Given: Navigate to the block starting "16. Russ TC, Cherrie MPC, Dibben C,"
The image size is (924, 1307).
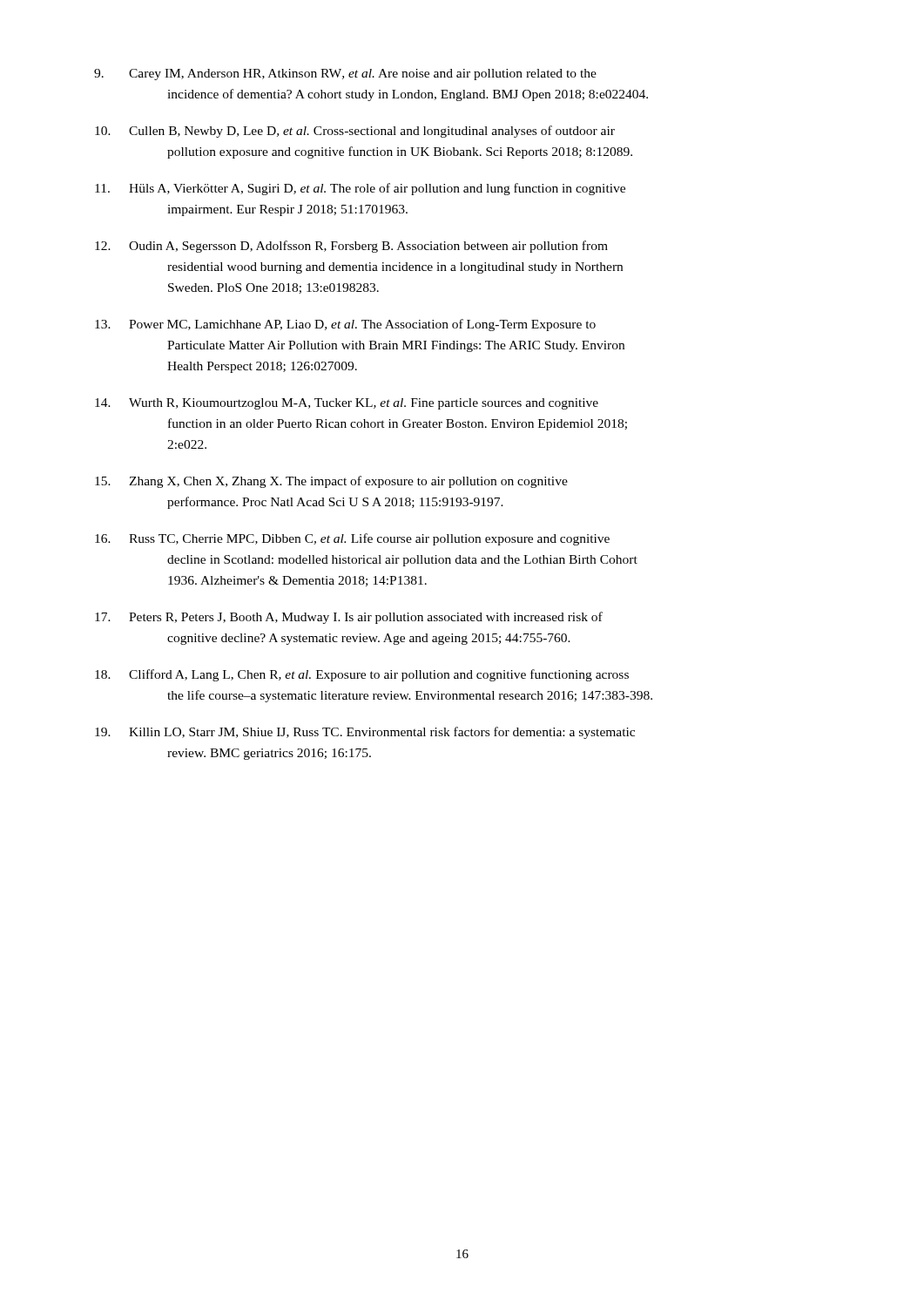Looking at the screenshot, I should (457, 560).
